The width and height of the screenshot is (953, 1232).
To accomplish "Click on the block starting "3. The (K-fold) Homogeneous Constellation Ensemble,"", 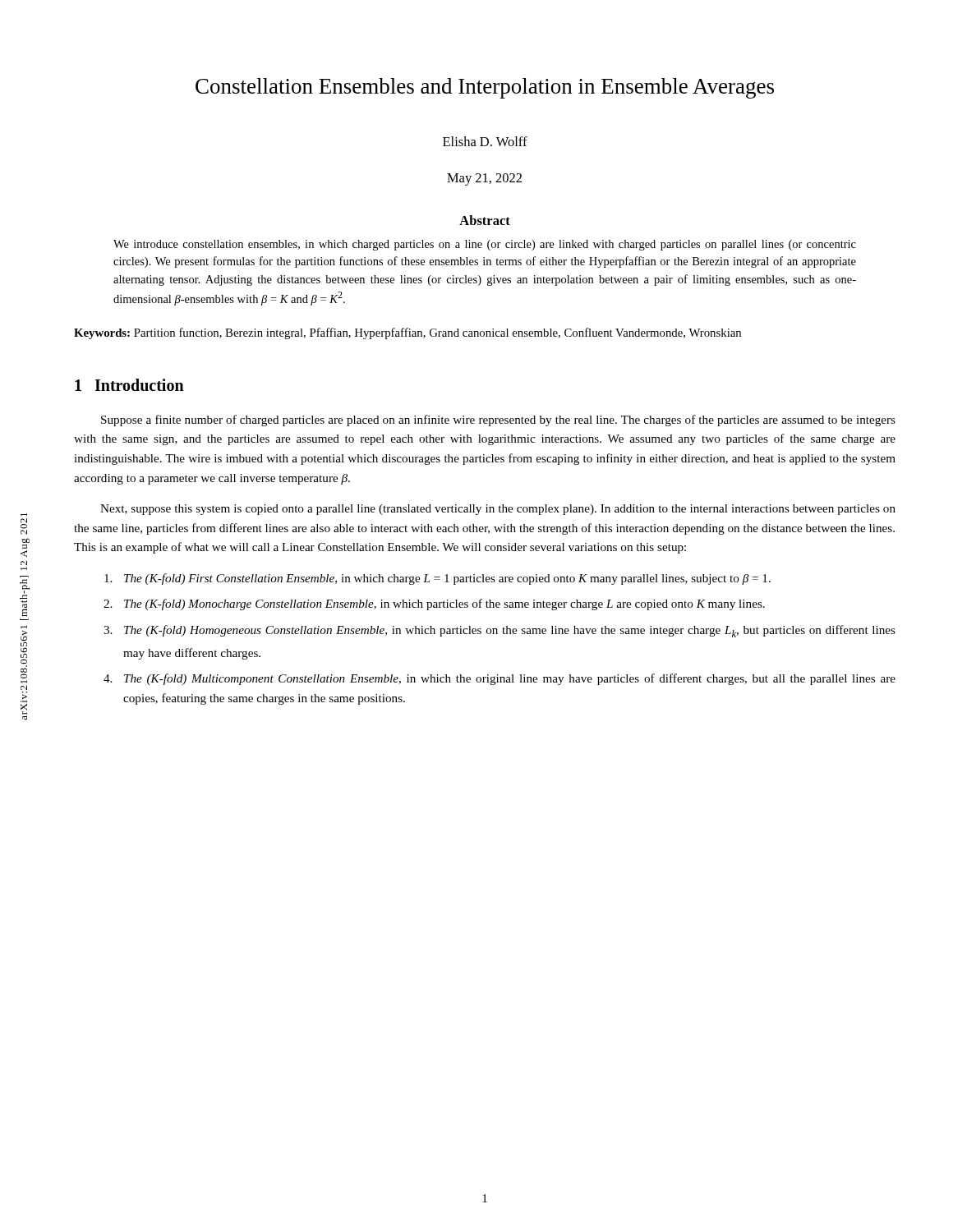I will (x=500, y=641).
